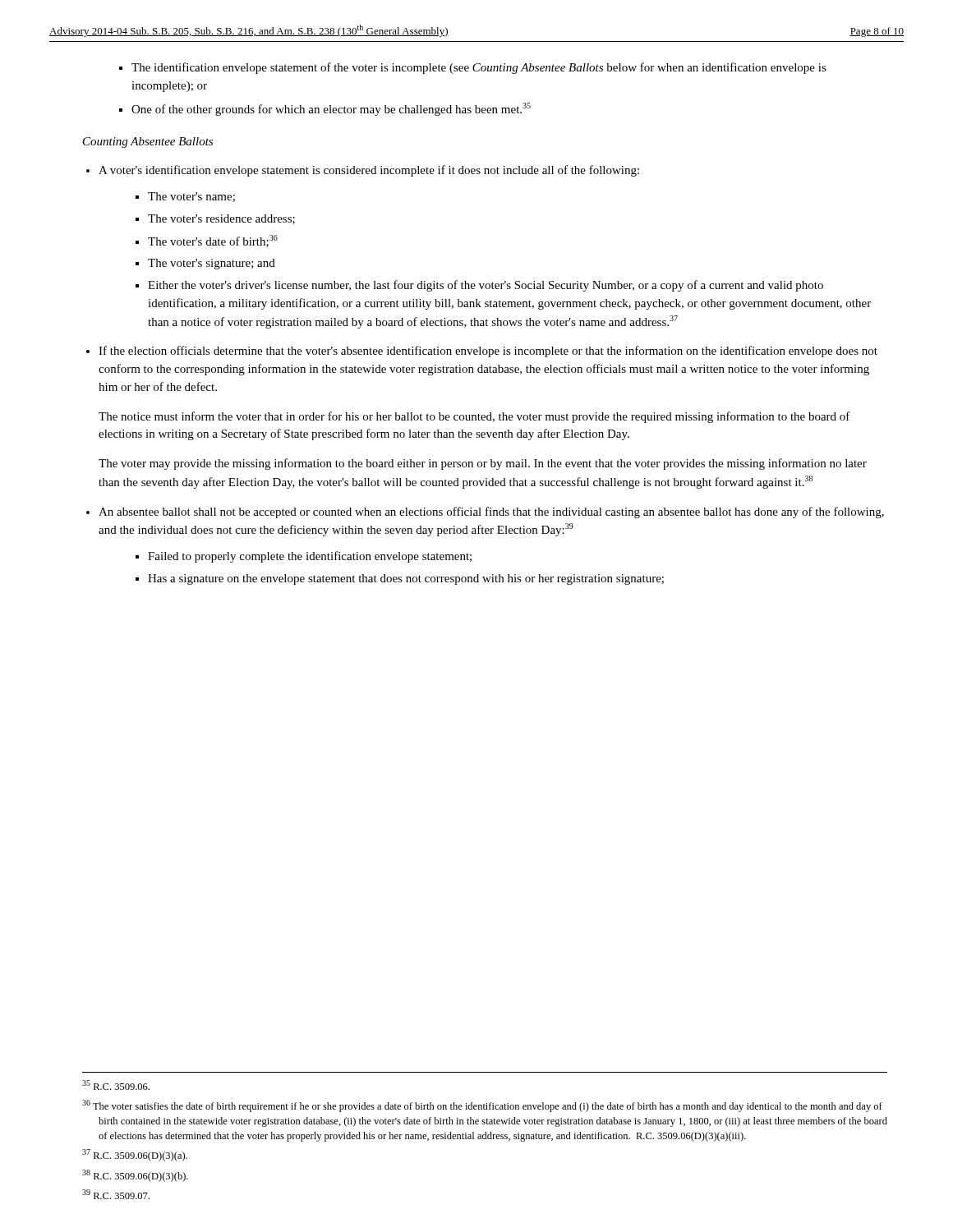
Task: Point to the text starting "Either the voter's driver's license"
Action: tap(509, 303)
